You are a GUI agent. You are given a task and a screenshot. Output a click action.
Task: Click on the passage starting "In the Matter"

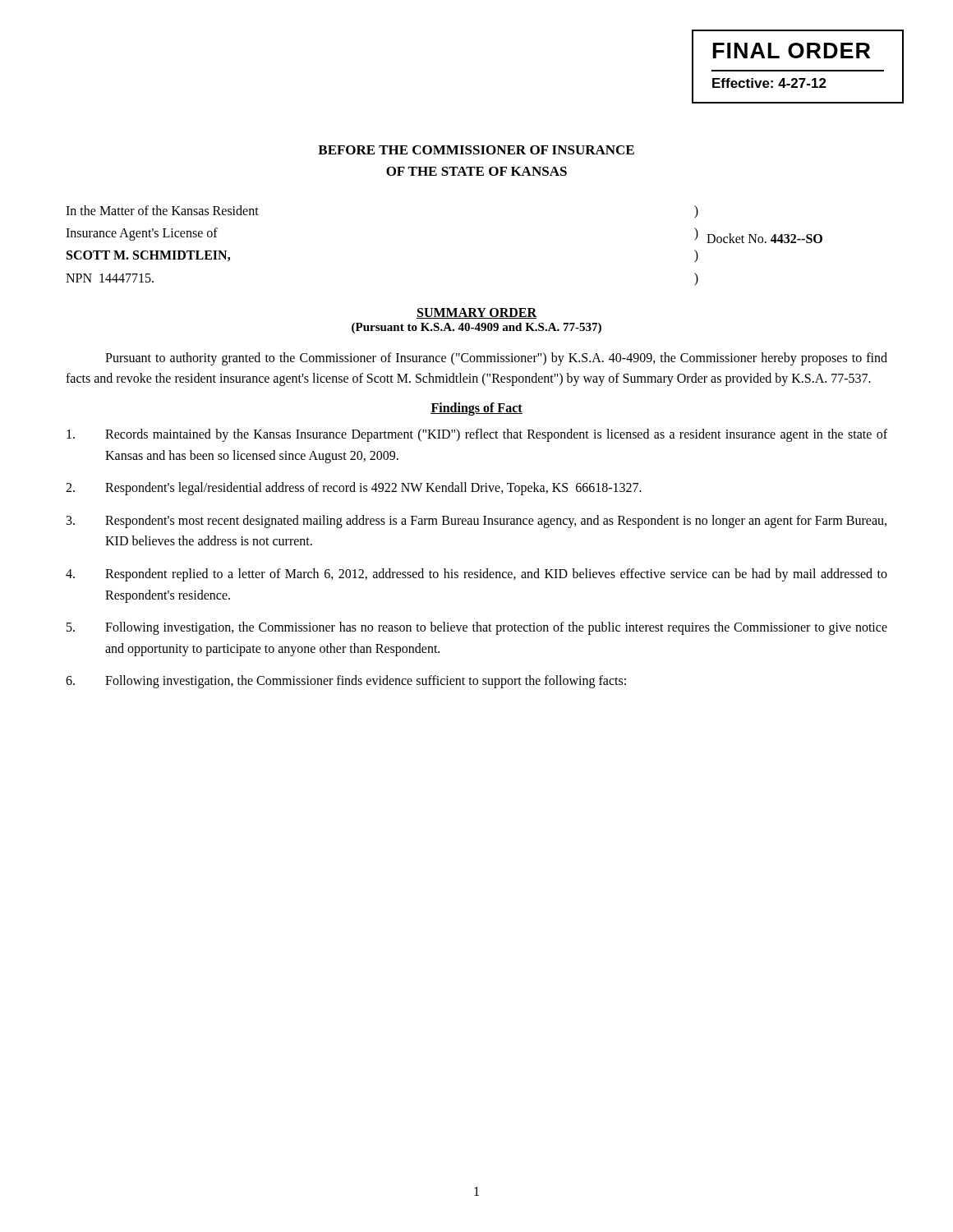coord(165,211)
